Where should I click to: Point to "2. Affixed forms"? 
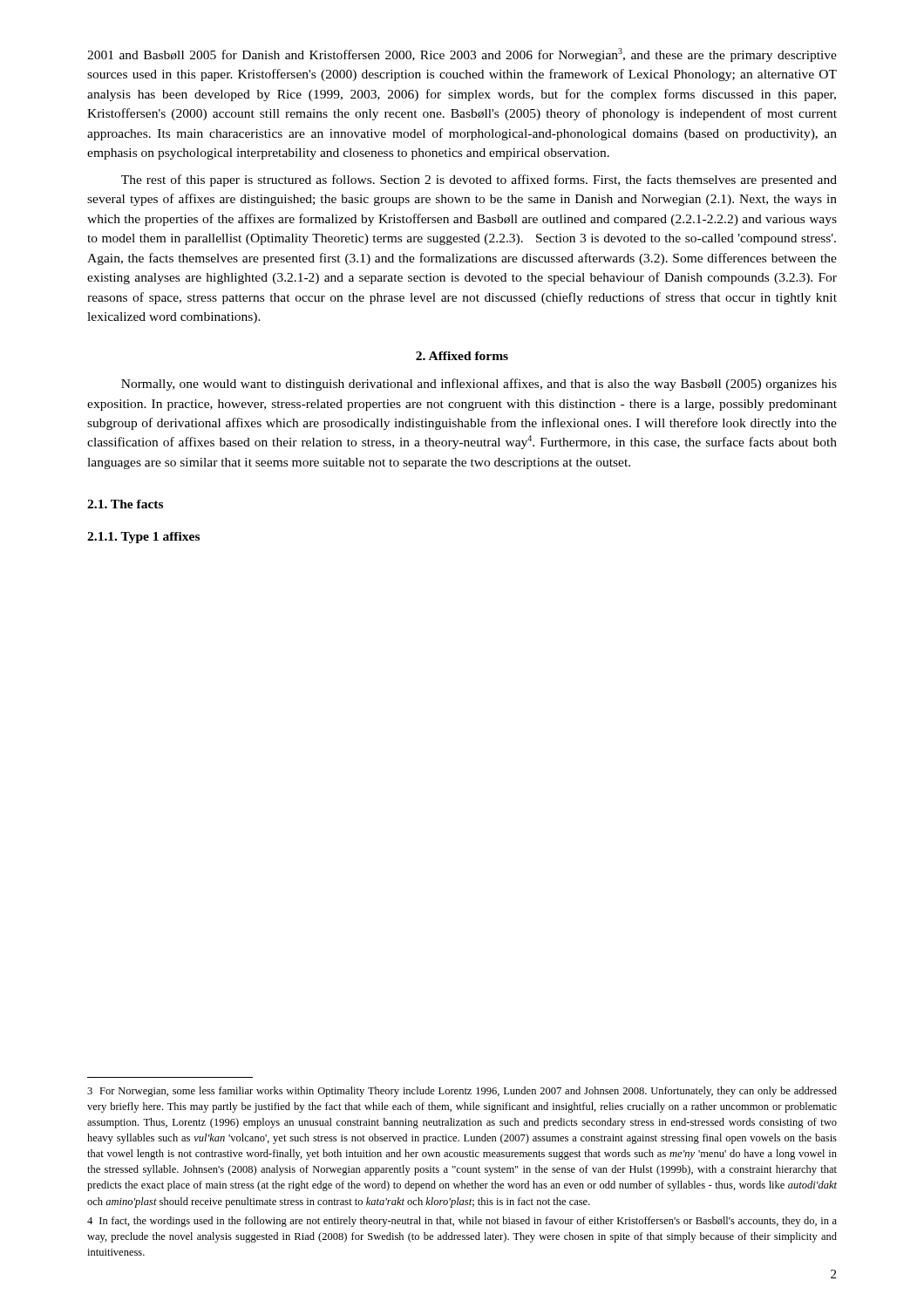pyautogui.click(x=462, y=356)
